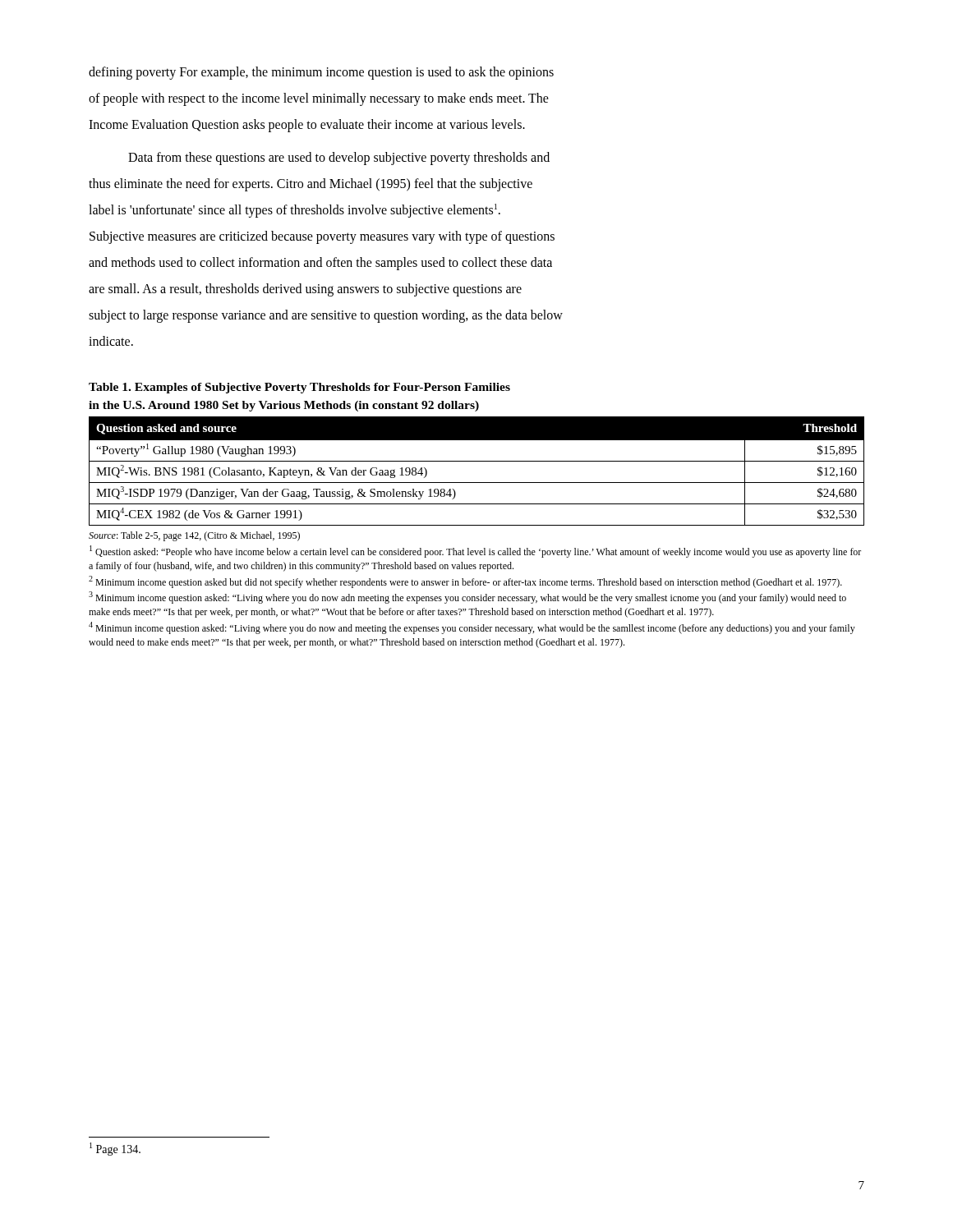
Task: Locate the text block starting "Source: Table 2-5,"
Action: pos(476,590)
